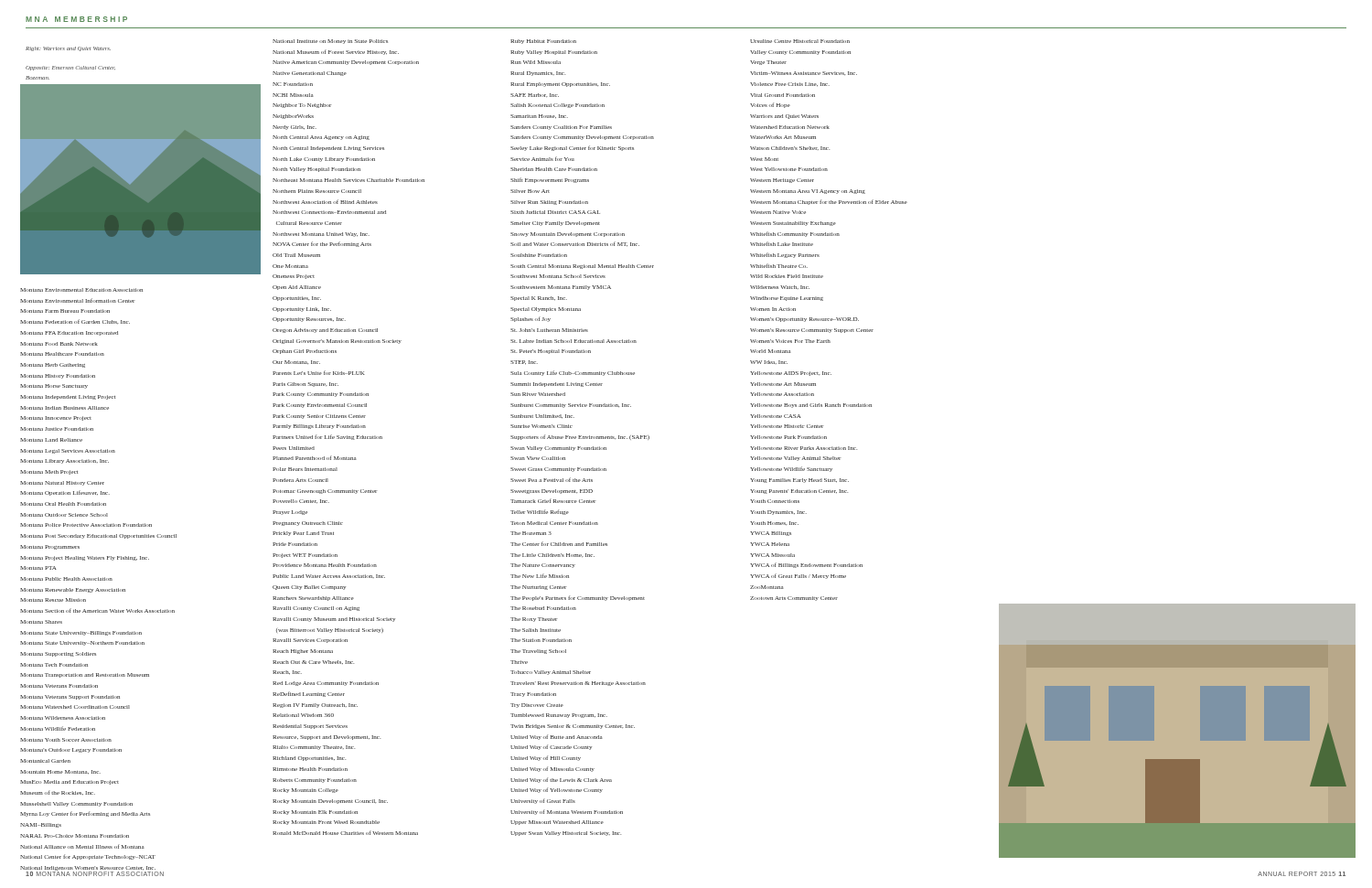Find the caption on this page that starts "Right: Warriors and Quiet Waters. Opposite: Emerson Cultural"
The height and width of the screenshot is (888, 1372).
click(x=71, y=62)
